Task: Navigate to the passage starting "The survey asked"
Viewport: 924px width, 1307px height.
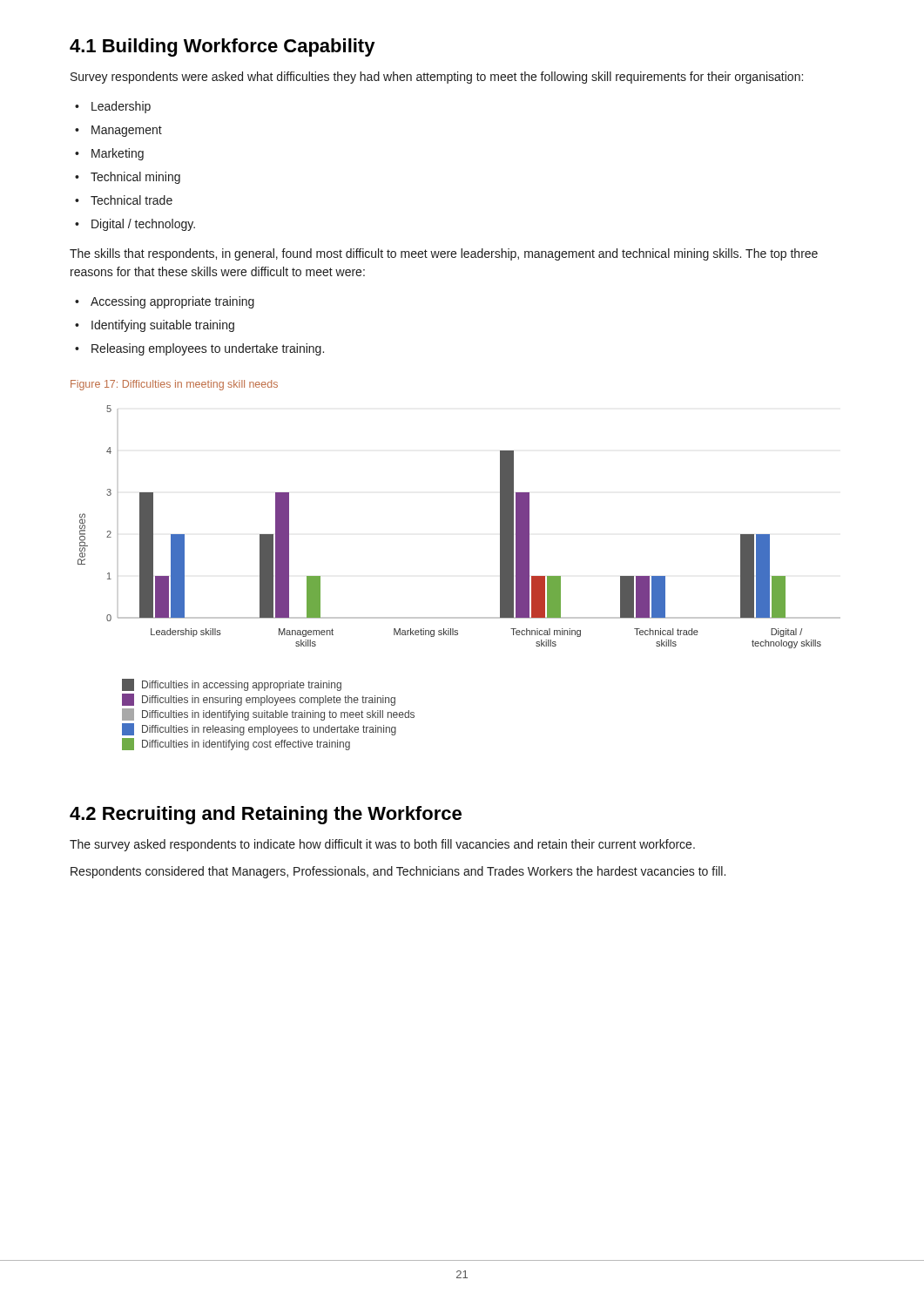Action: tap(462, 845)
